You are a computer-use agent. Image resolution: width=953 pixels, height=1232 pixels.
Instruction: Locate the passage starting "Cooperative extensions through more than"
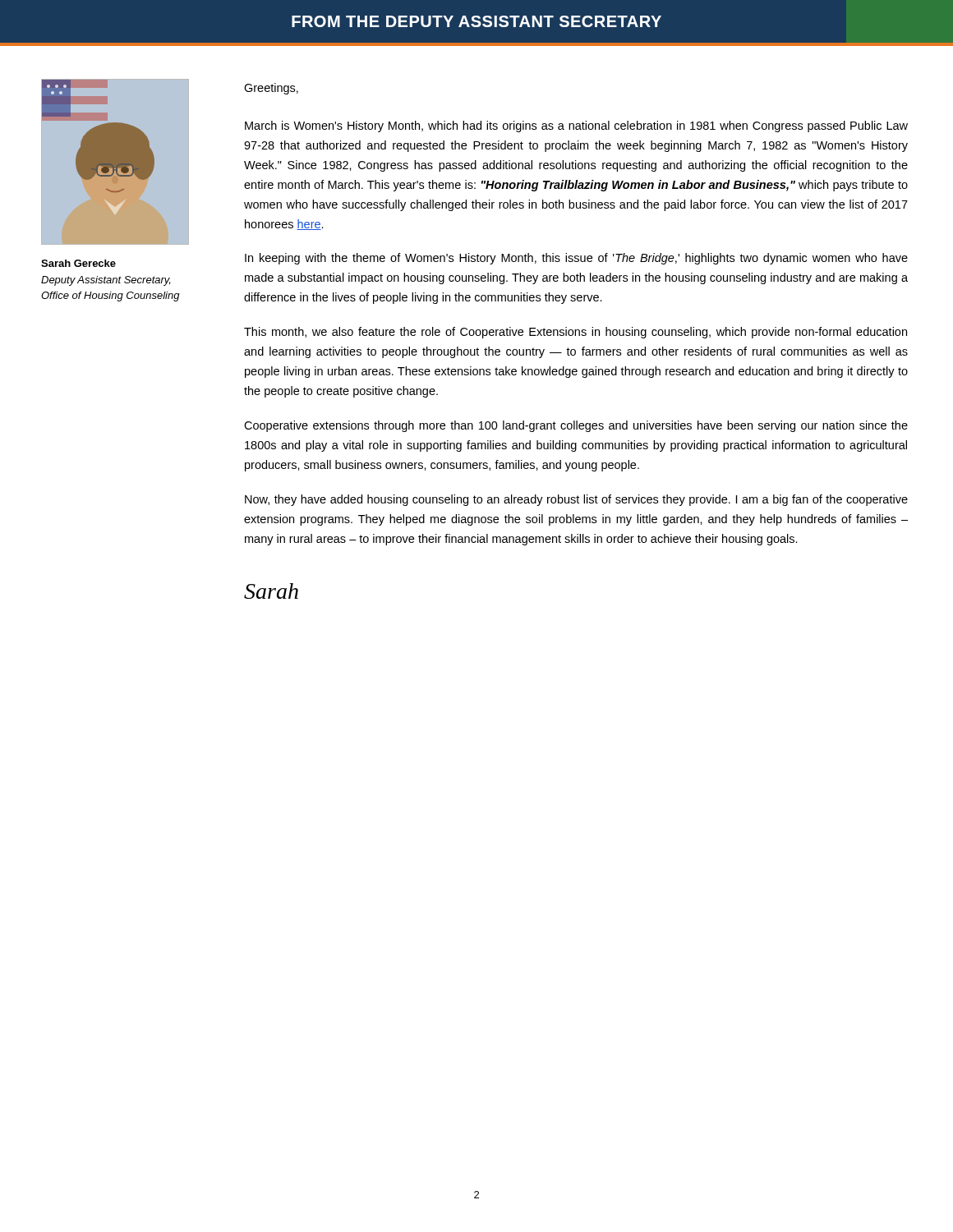(576, 445)
